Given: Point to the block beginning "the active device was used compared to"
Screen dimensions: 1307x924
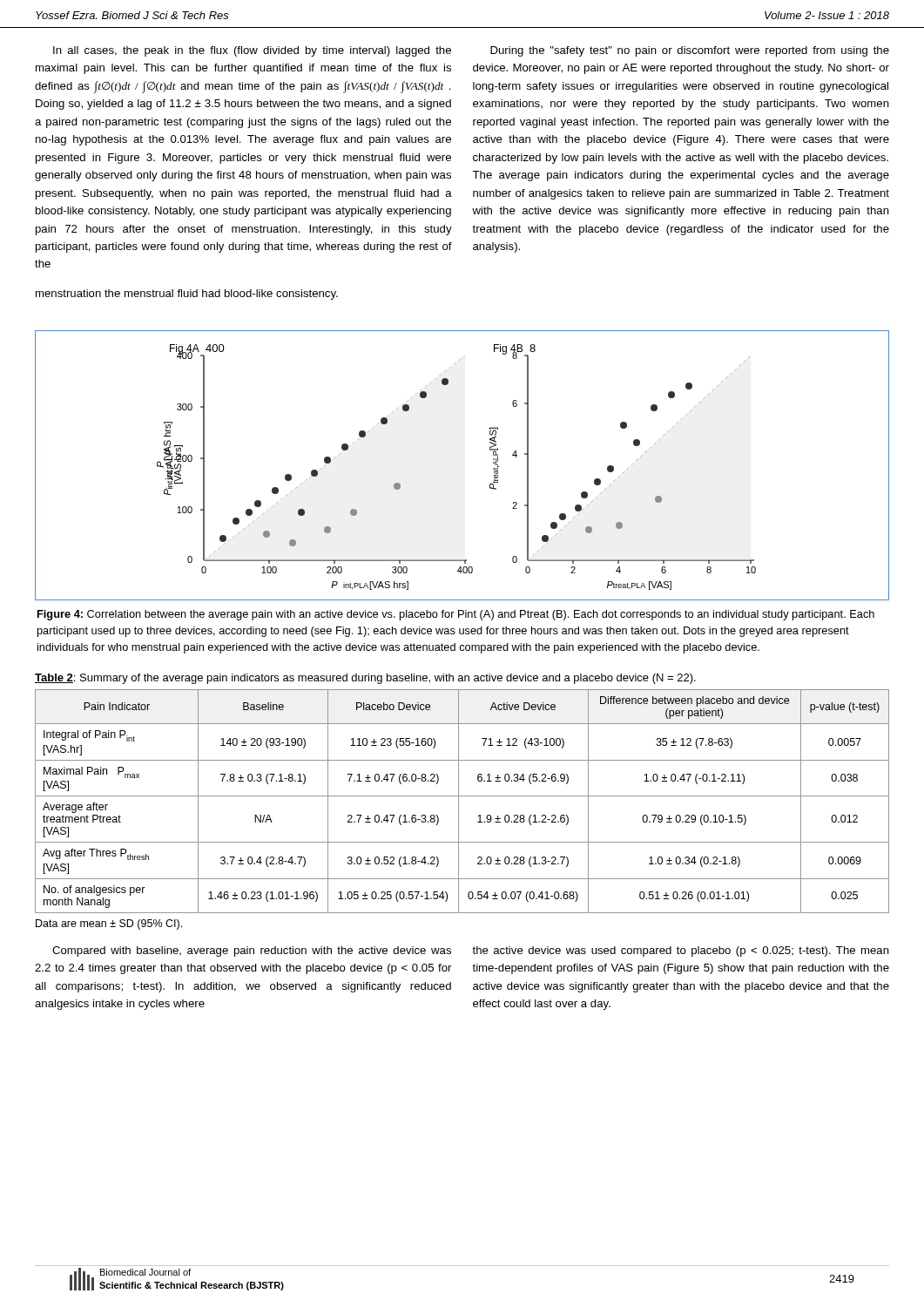Looking at the screenshot, I should click(x=681, y=977).
